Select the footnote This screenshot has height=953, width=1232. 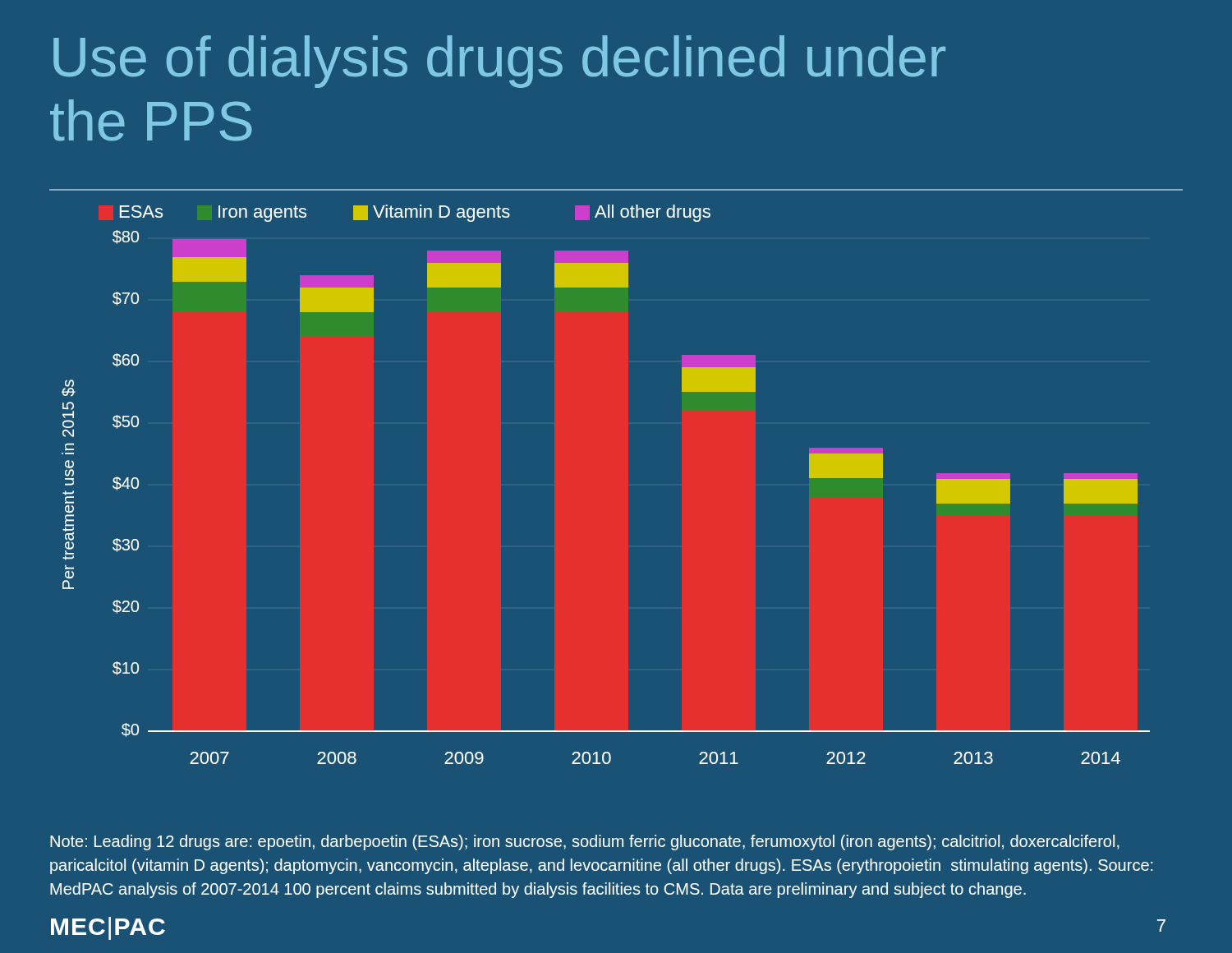[602, 865]
